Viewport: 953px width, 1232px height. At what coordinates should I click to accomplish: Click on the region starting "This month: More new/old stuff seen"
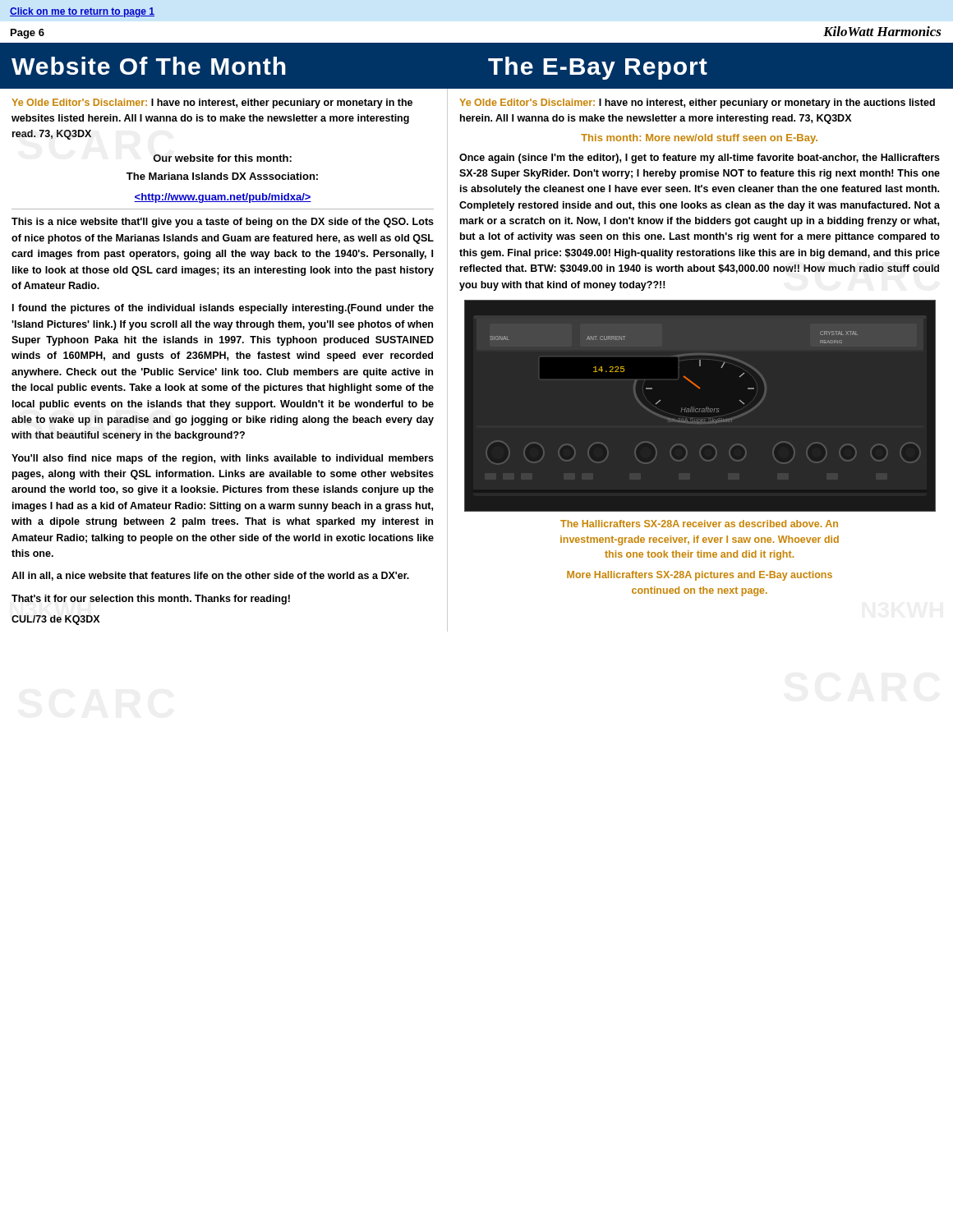700,137
